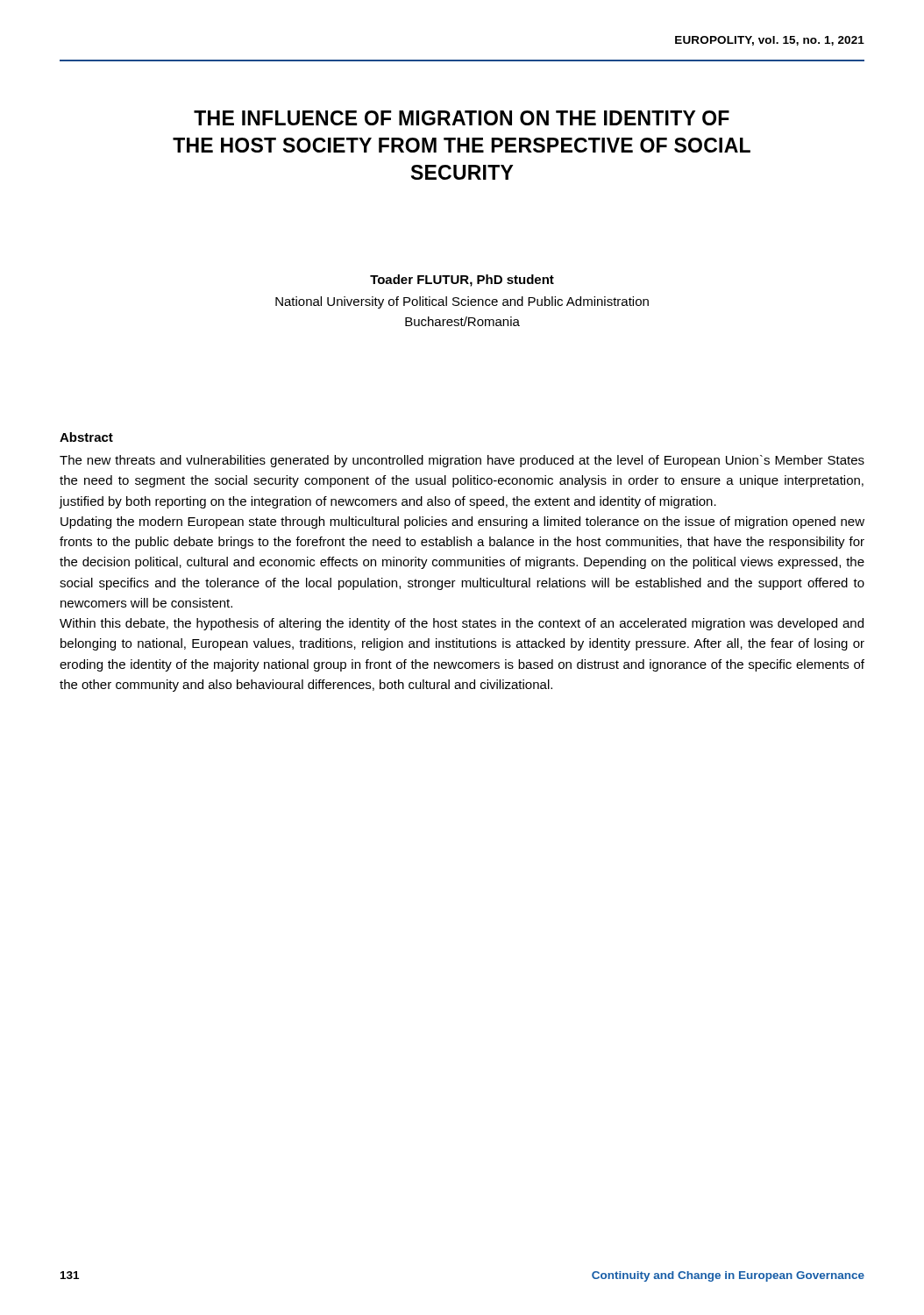Screen dimensions: 1315x924
Task: Locate the text block containing "Toader FLUTUR, PhD student National"
Action: point(462,302)
